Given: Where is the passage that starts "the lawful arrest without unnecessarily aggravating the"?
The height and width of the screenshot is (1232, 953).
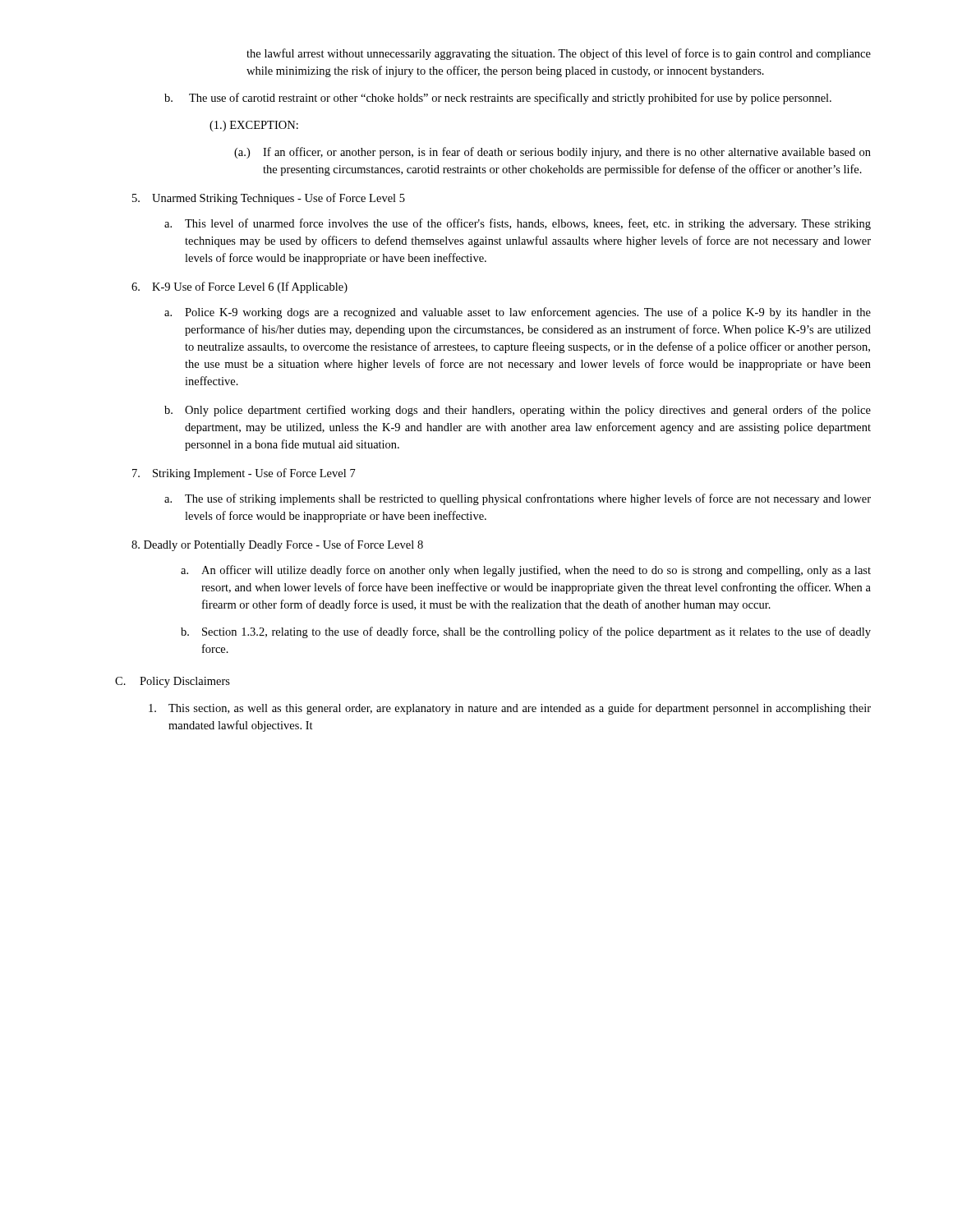Looking at the screenshot, I should coord(559,62).
